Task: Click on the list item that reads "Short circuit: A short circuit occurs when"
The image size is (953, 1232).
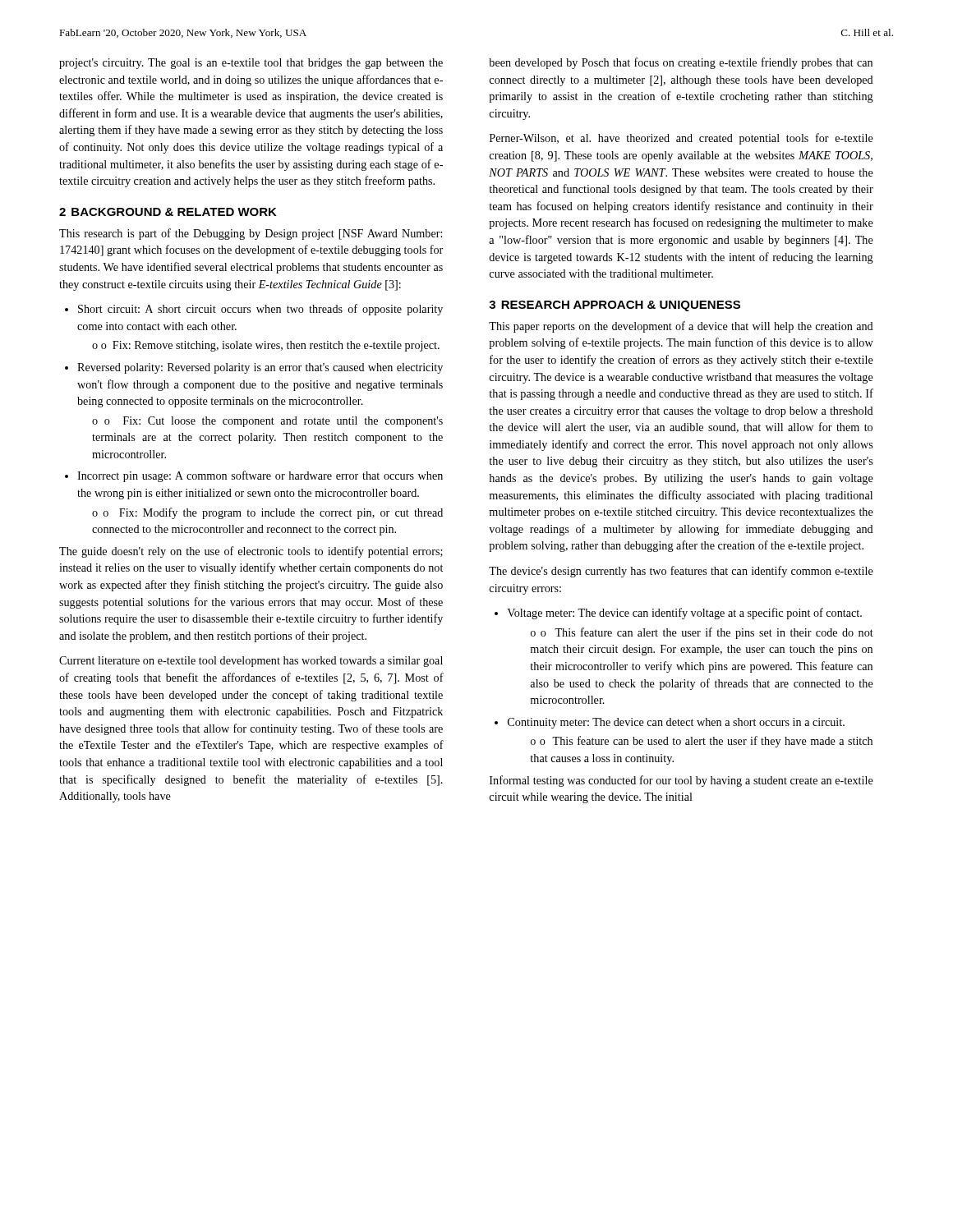Action: (254, 310)
